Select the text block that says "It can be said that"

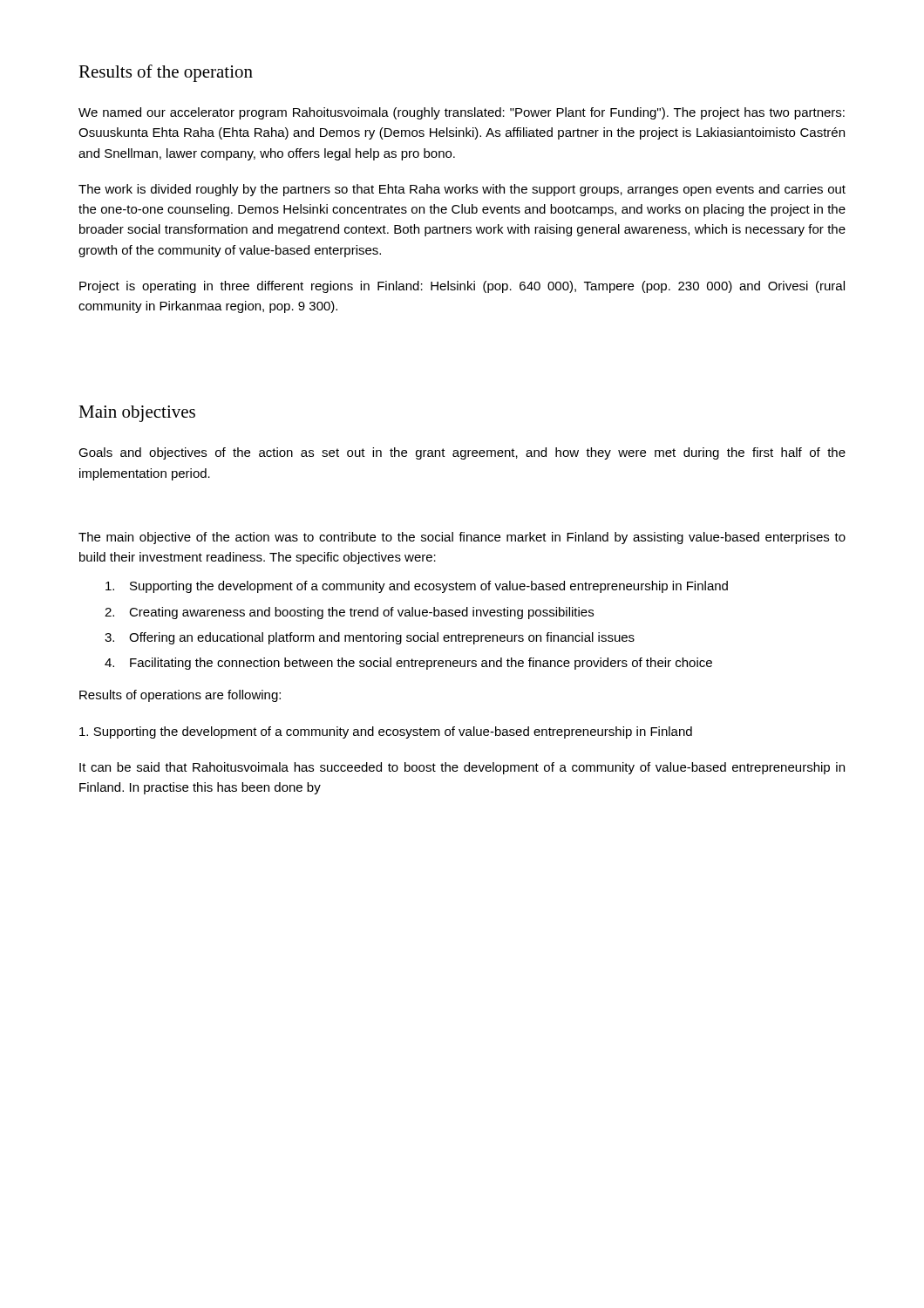click(x=462, y=777)
